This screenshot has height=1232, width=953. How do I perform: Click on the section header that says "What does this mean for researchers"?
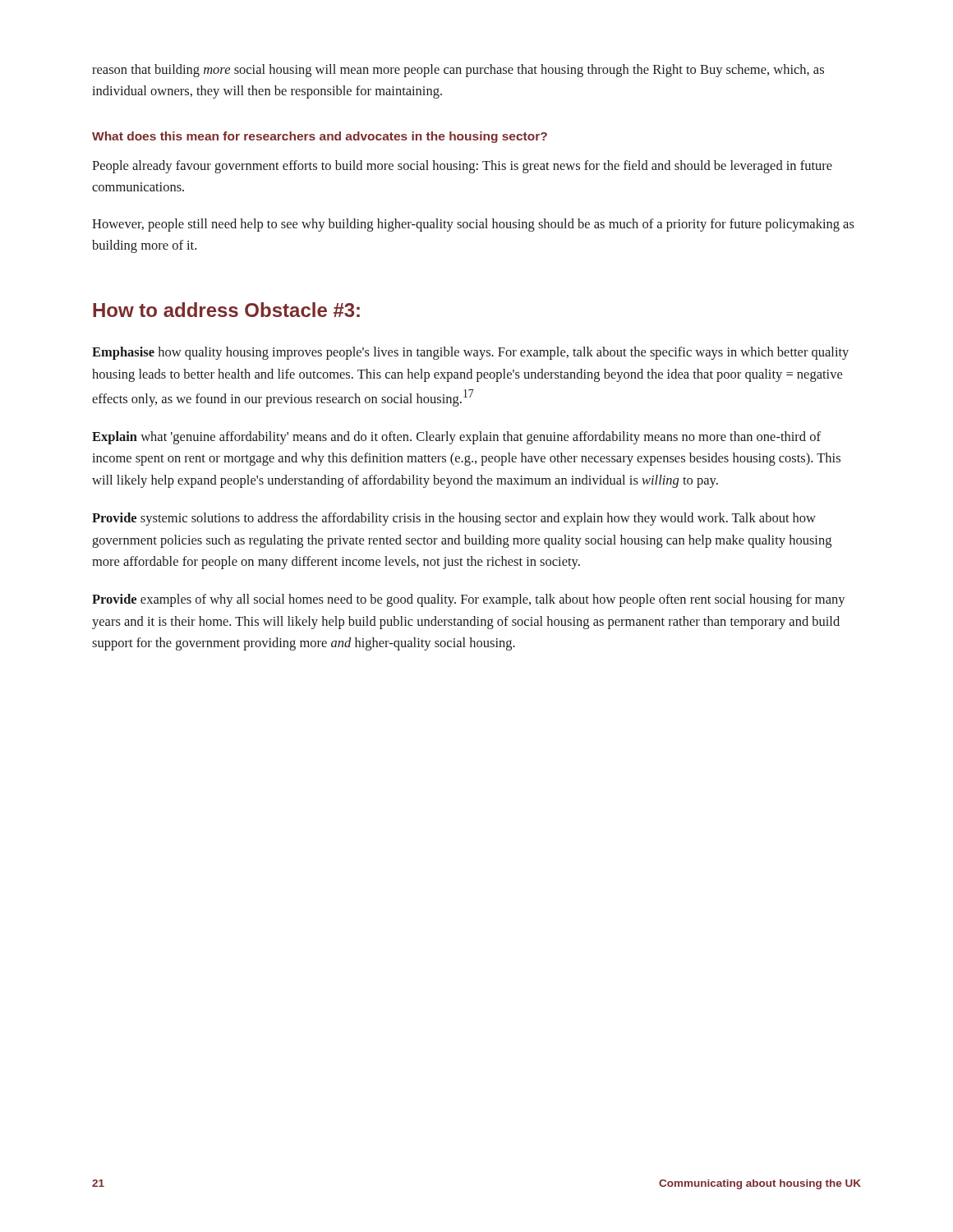pos(476,136)
